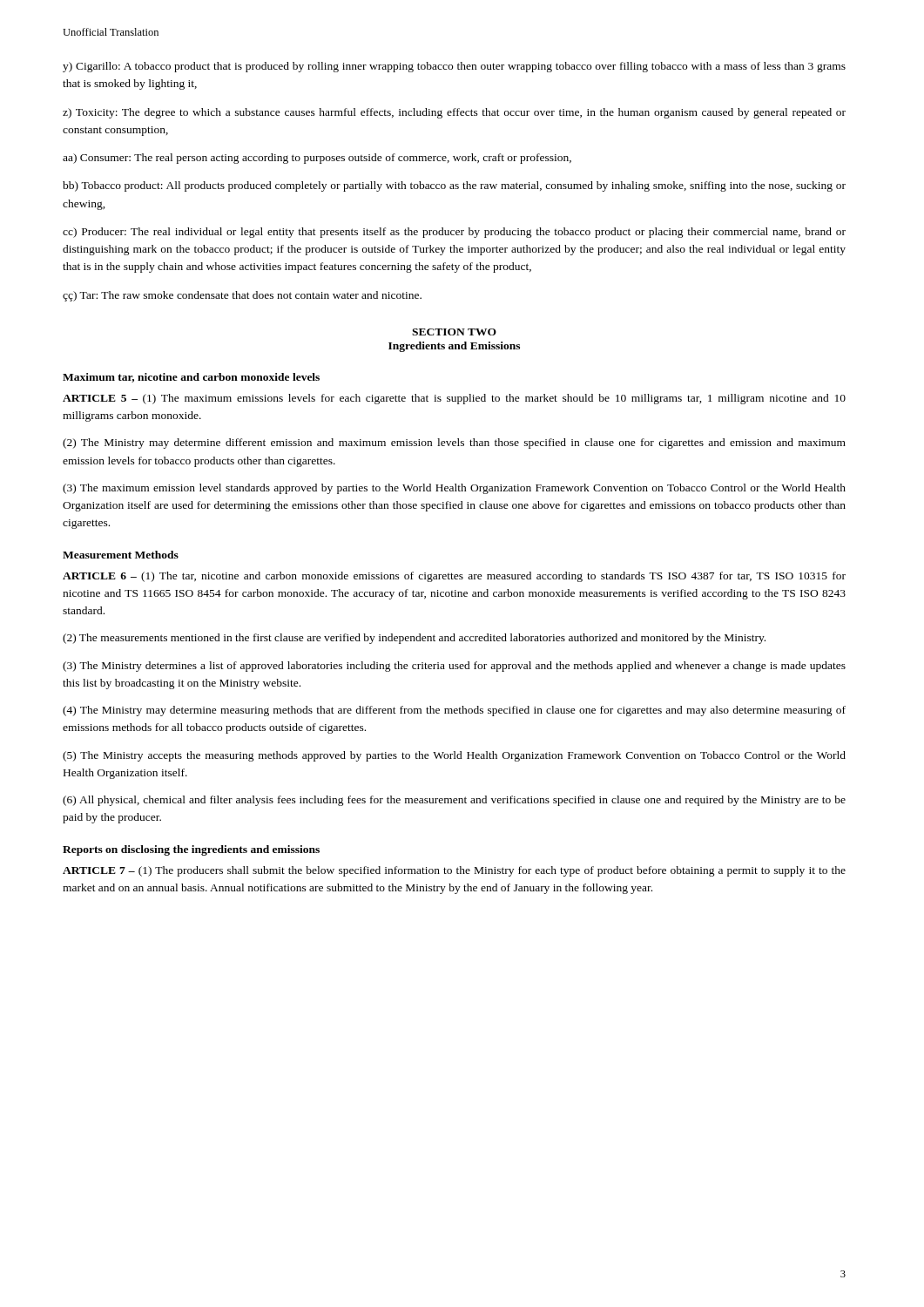The image size is (924, 1307).
Task: Find the text block that says "(2) The measurements mentioned"
Action: pos(415,638)
